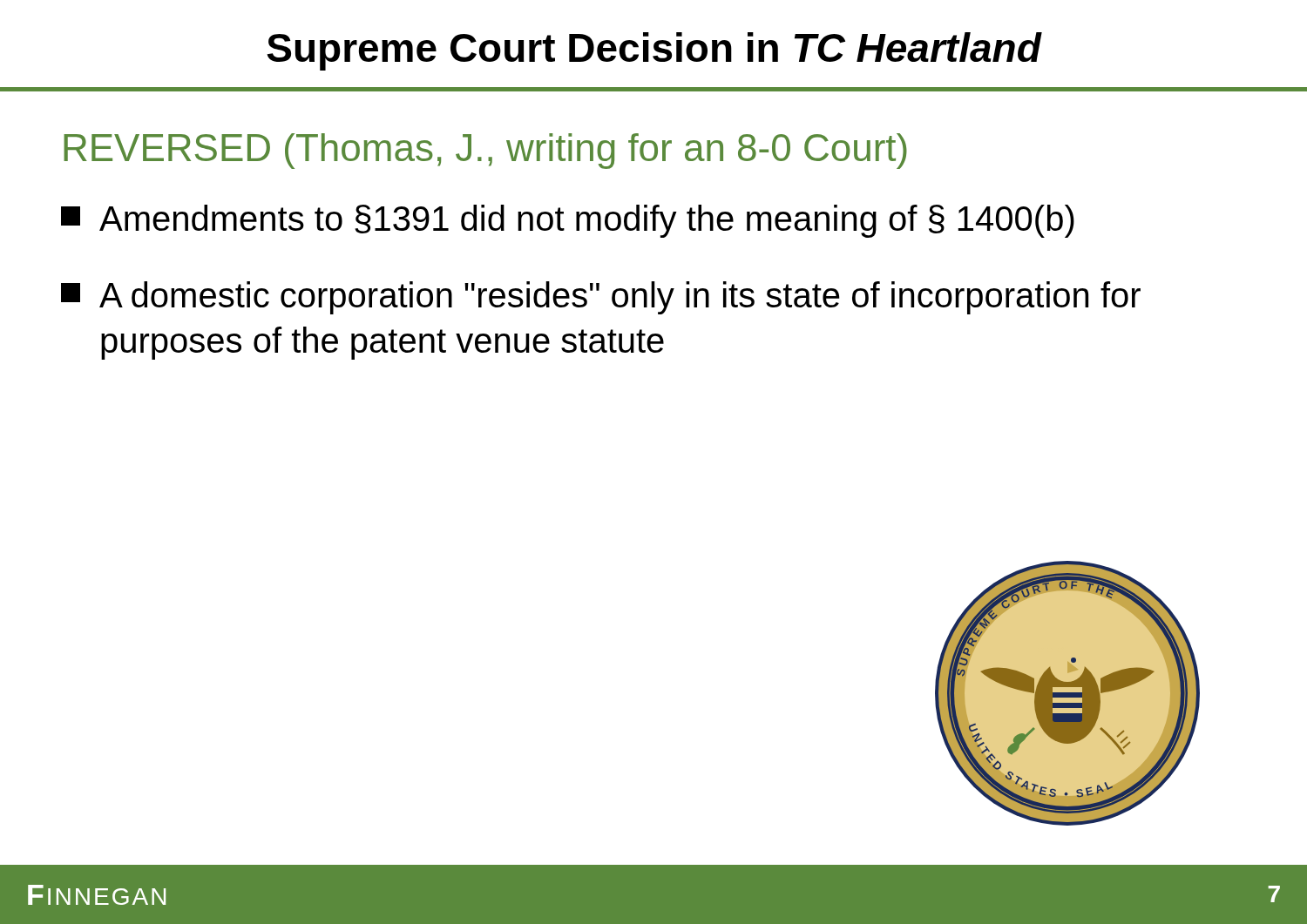Locate the text block that reads "REVERSED (Thomas, J.,"
This screenshot has width=1307, height=924.
[485, 148]
